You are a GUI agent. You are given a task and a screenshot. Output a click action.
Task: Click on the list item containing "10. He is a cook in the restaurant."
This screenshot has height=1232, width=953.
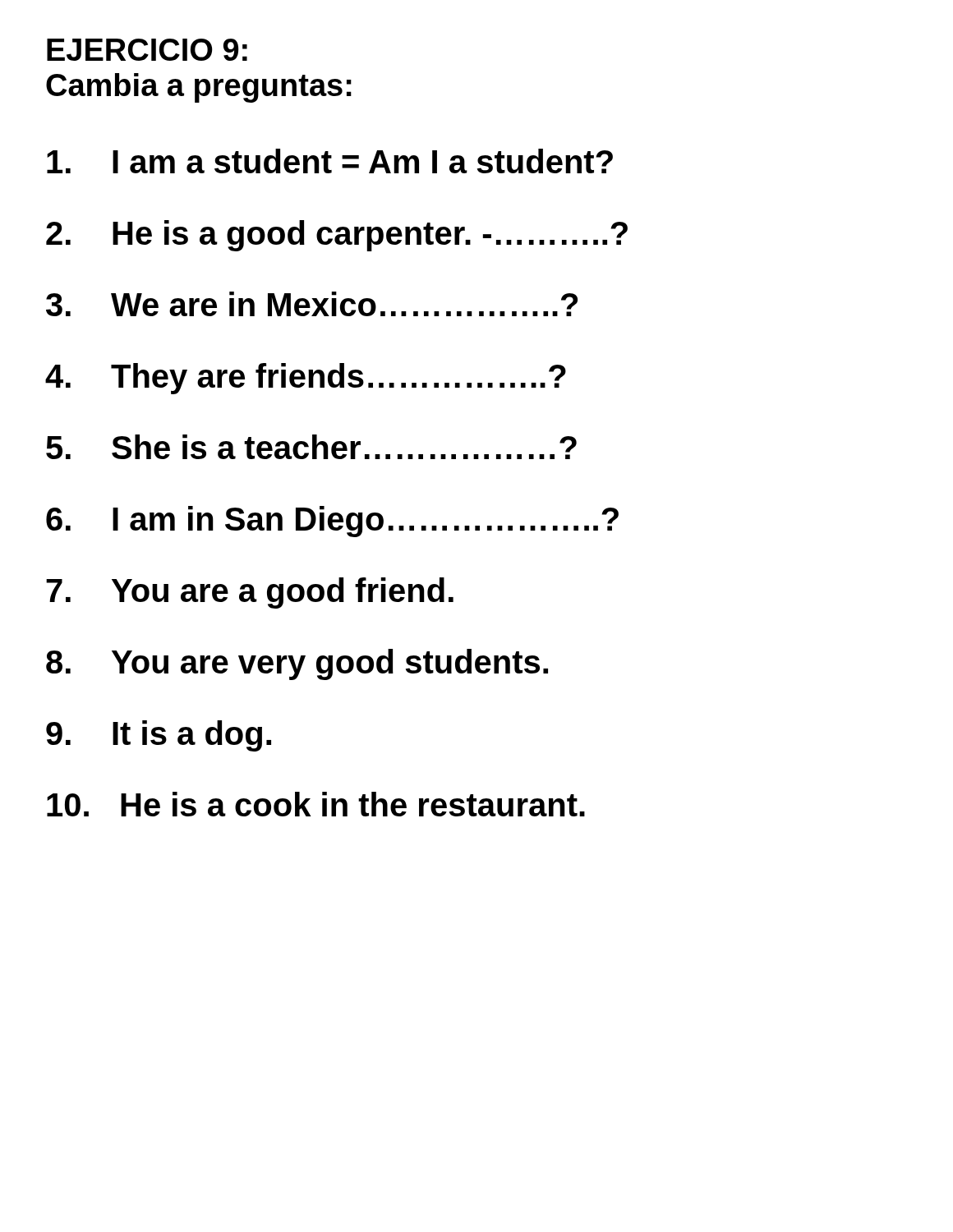[316, 805]
